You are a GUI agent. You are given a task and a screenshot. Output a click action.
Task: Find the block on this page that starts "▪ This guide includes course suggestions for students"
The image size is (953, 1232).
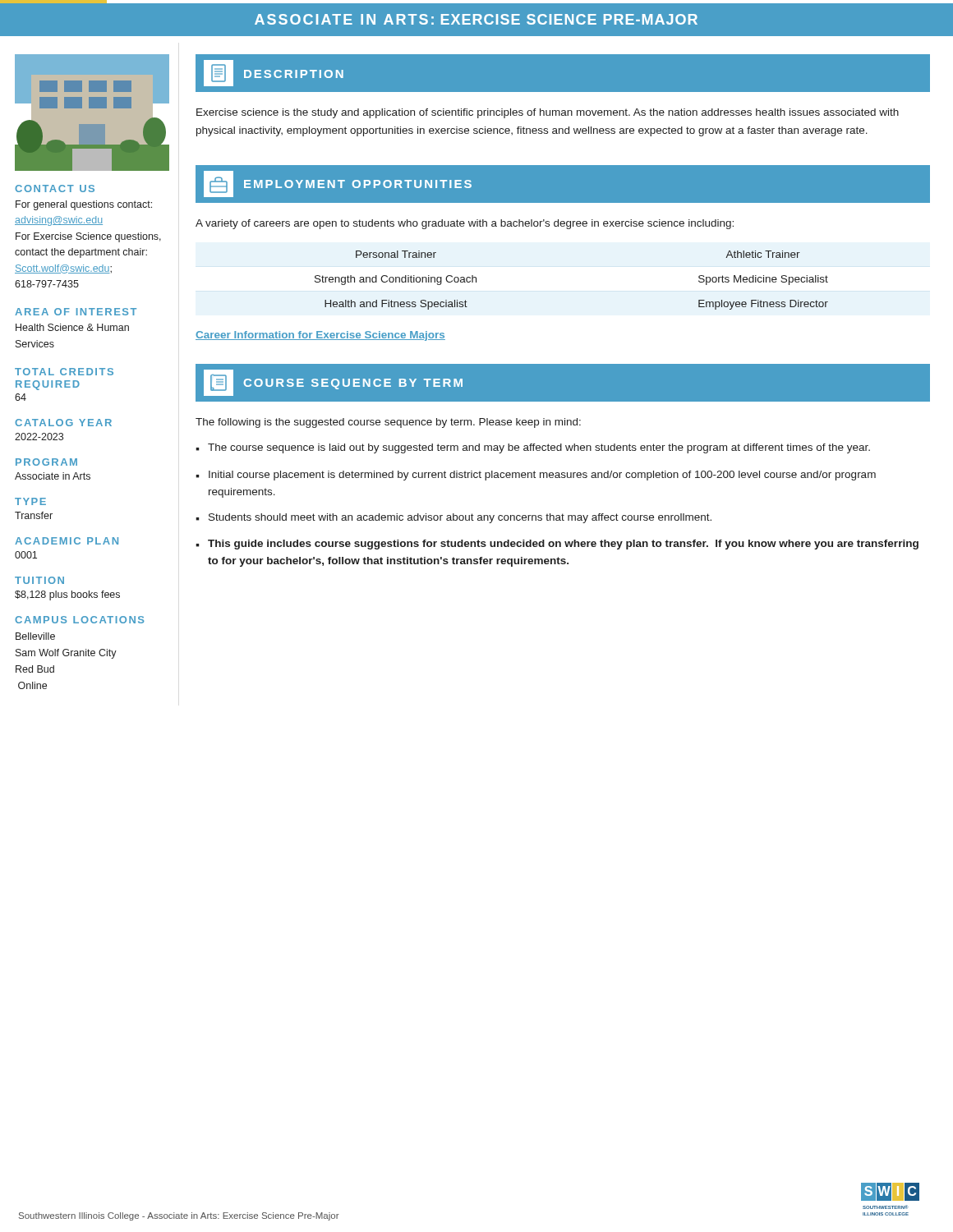coord(563,553)
